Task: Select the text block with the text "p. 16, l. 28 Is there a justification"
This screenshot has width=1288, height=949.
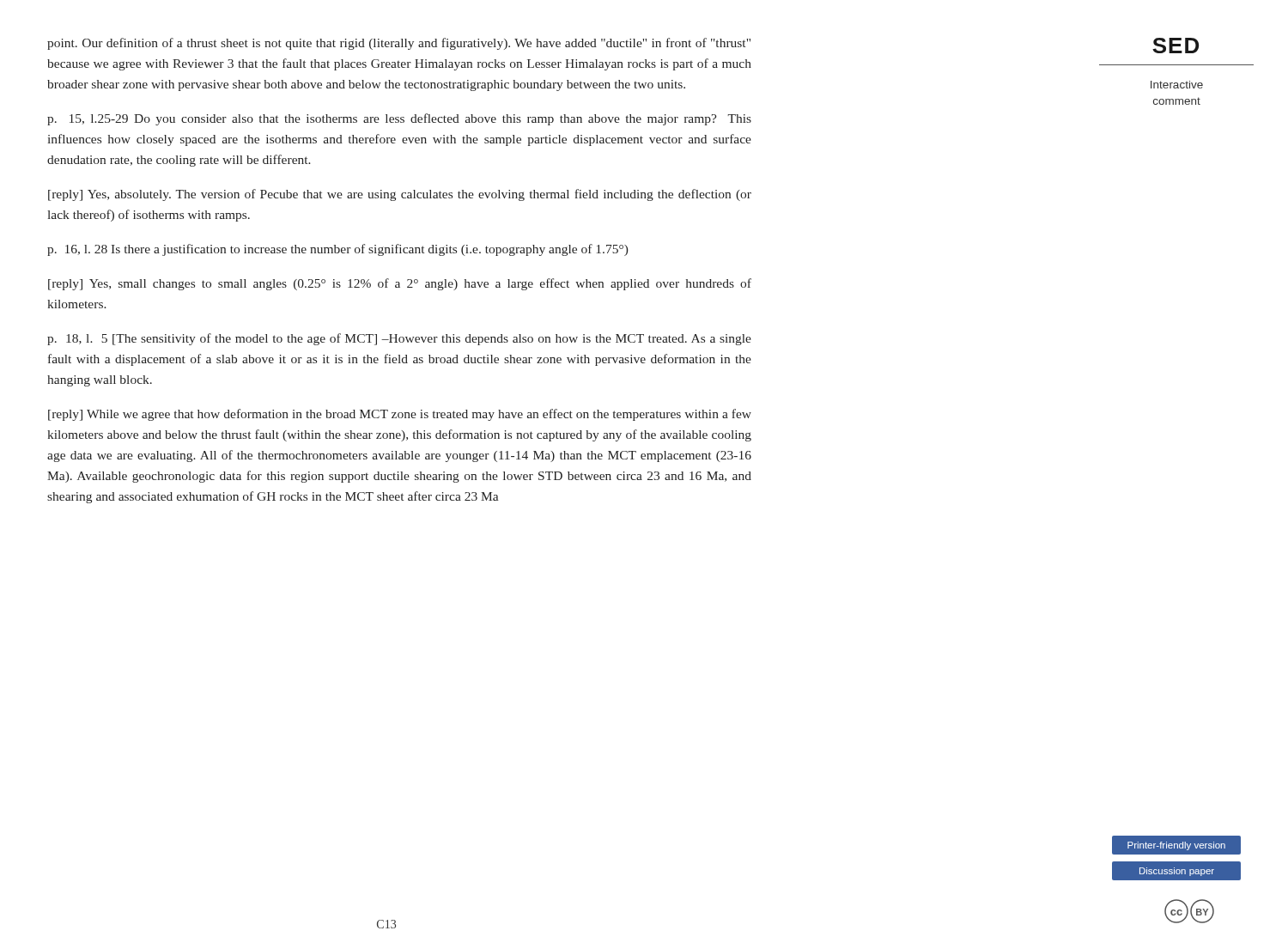Action: [399, 249]
